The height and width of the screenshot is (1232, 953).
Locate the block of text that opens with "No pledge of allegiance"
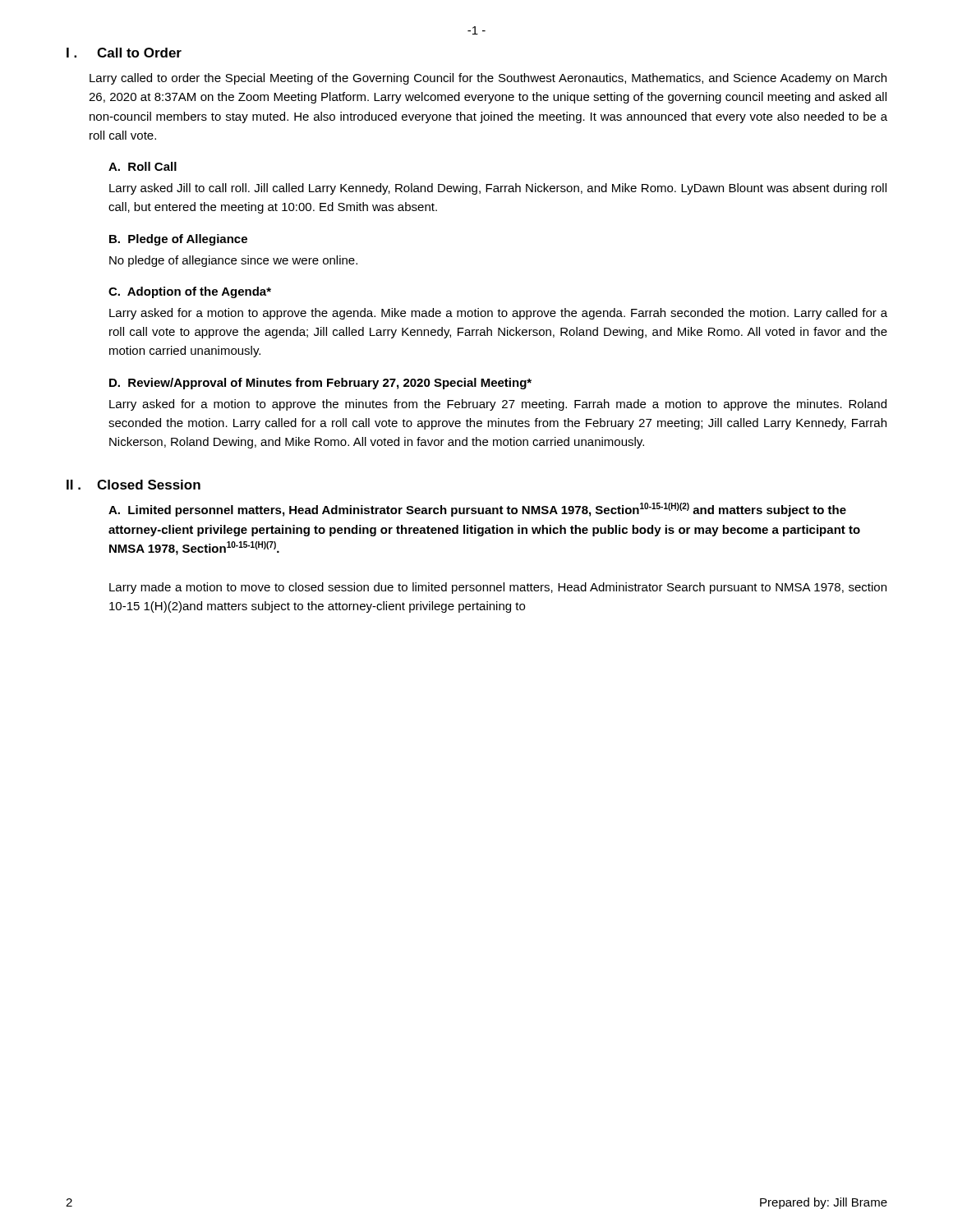click(x=233, y=260)
